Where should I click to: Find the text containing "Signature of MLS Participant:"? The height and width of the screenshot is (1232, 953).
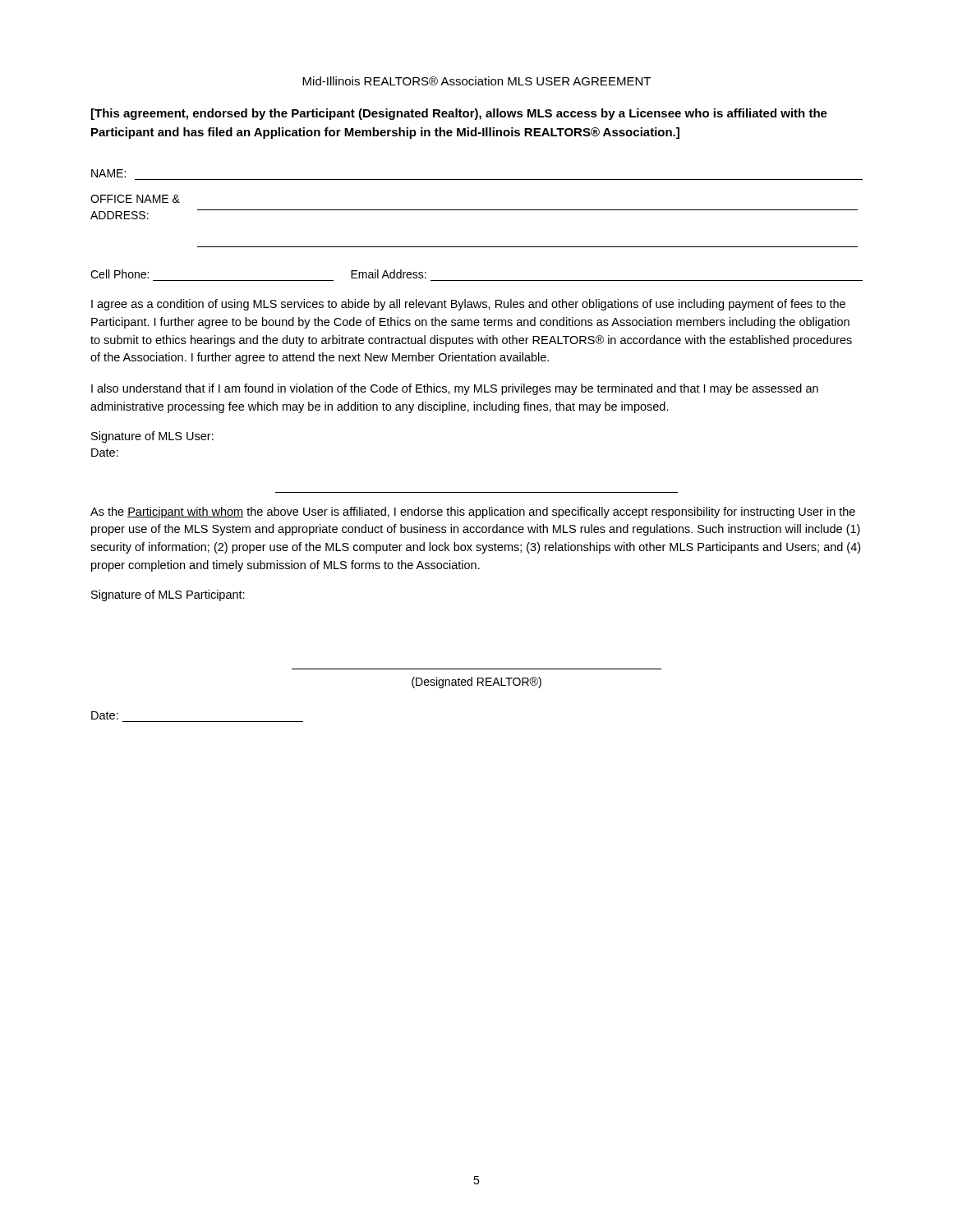click(x=168, y=594)
